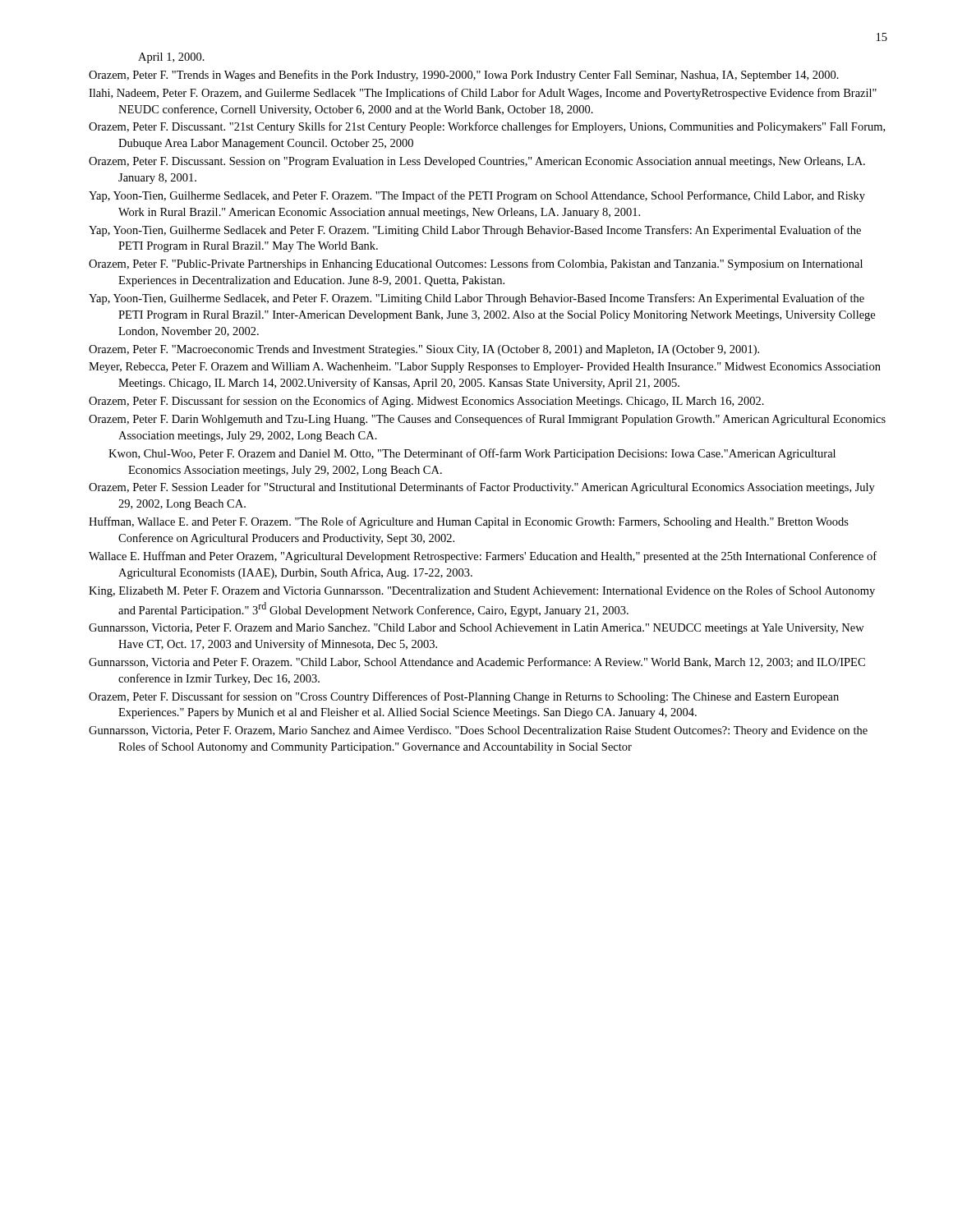This screenshot has height=1232, width=953.
Task: Locate the list item containing "Orazem, Peter F. Discussant. Session on "Program"
Action: (x=477, y=169)
